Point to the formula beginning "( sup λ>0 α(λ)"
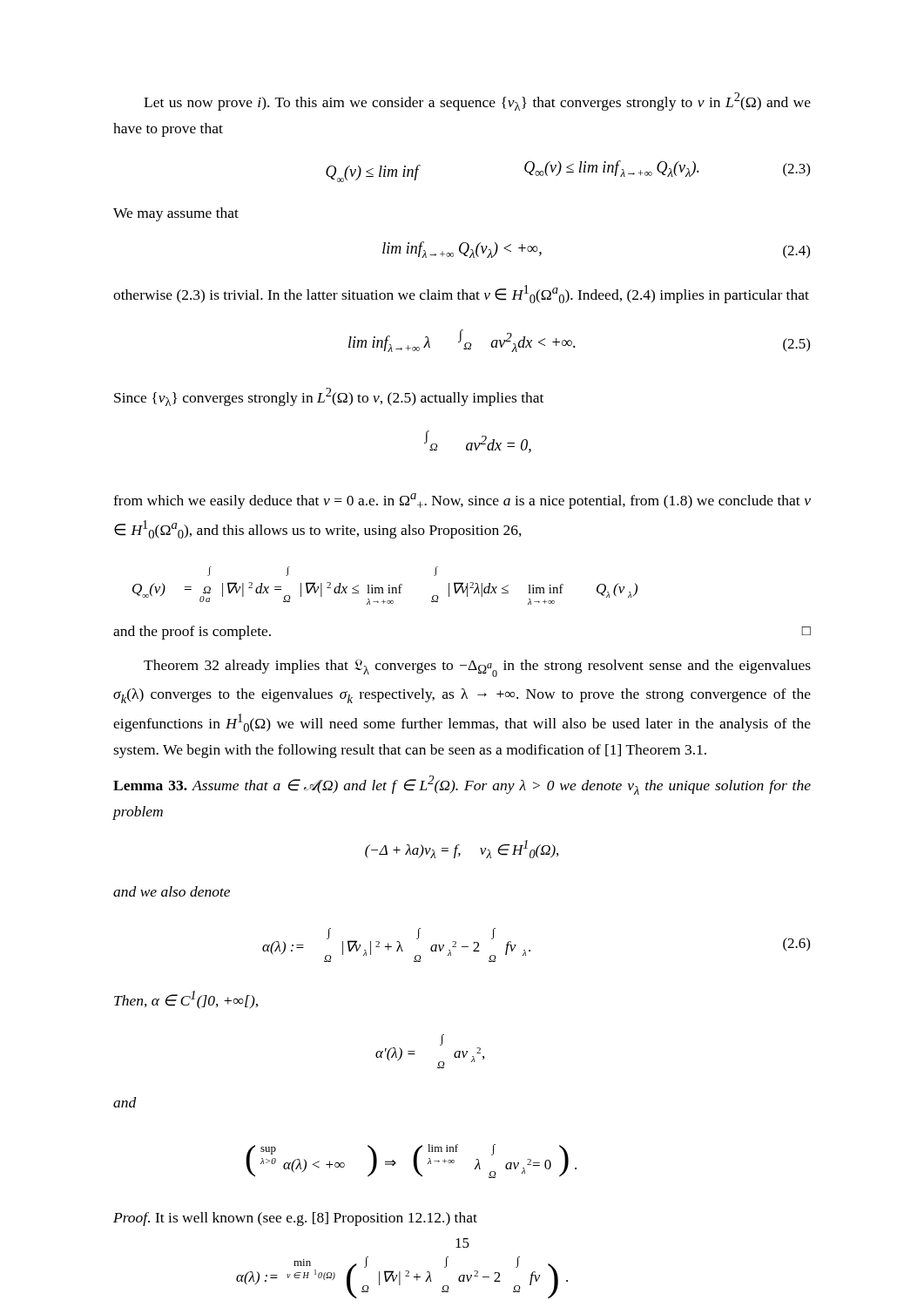Image resolution: width=924 pixels, height=1307 pixels. coord(462,1159)
